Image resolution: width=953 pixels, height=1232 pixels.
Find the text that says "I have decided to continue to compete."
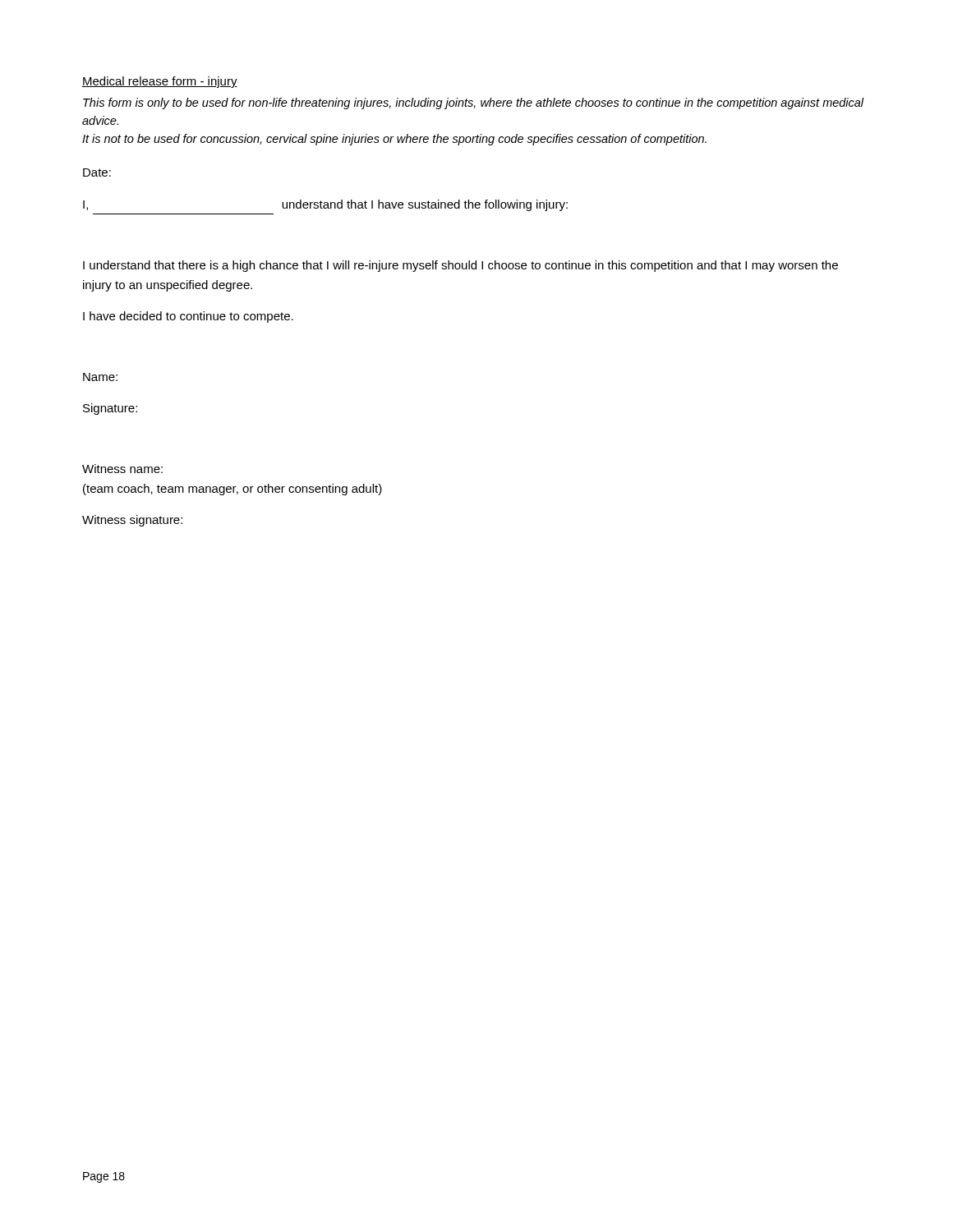[188, 316]
